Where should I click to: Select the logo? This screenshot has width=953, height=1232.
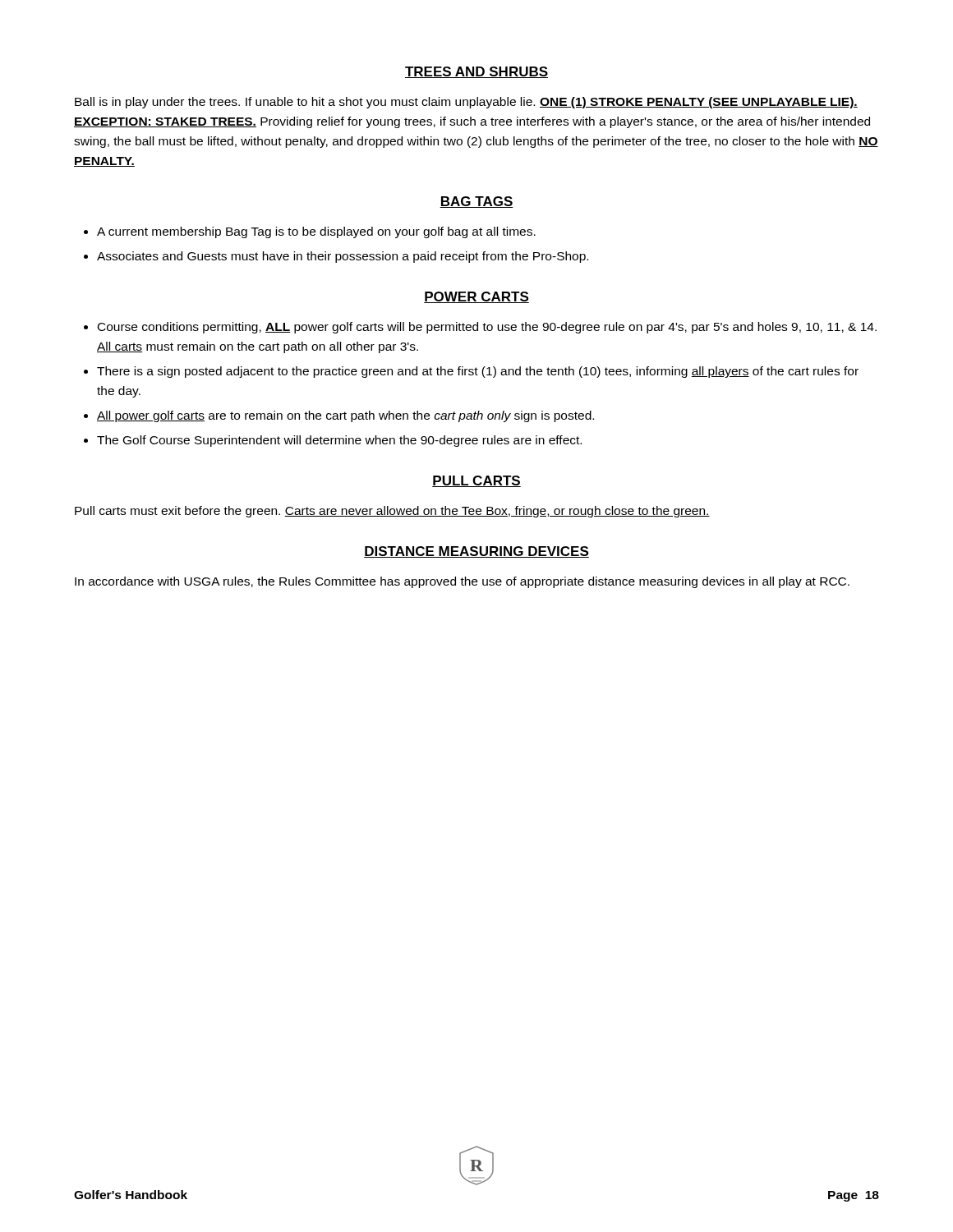[476, 1166]
